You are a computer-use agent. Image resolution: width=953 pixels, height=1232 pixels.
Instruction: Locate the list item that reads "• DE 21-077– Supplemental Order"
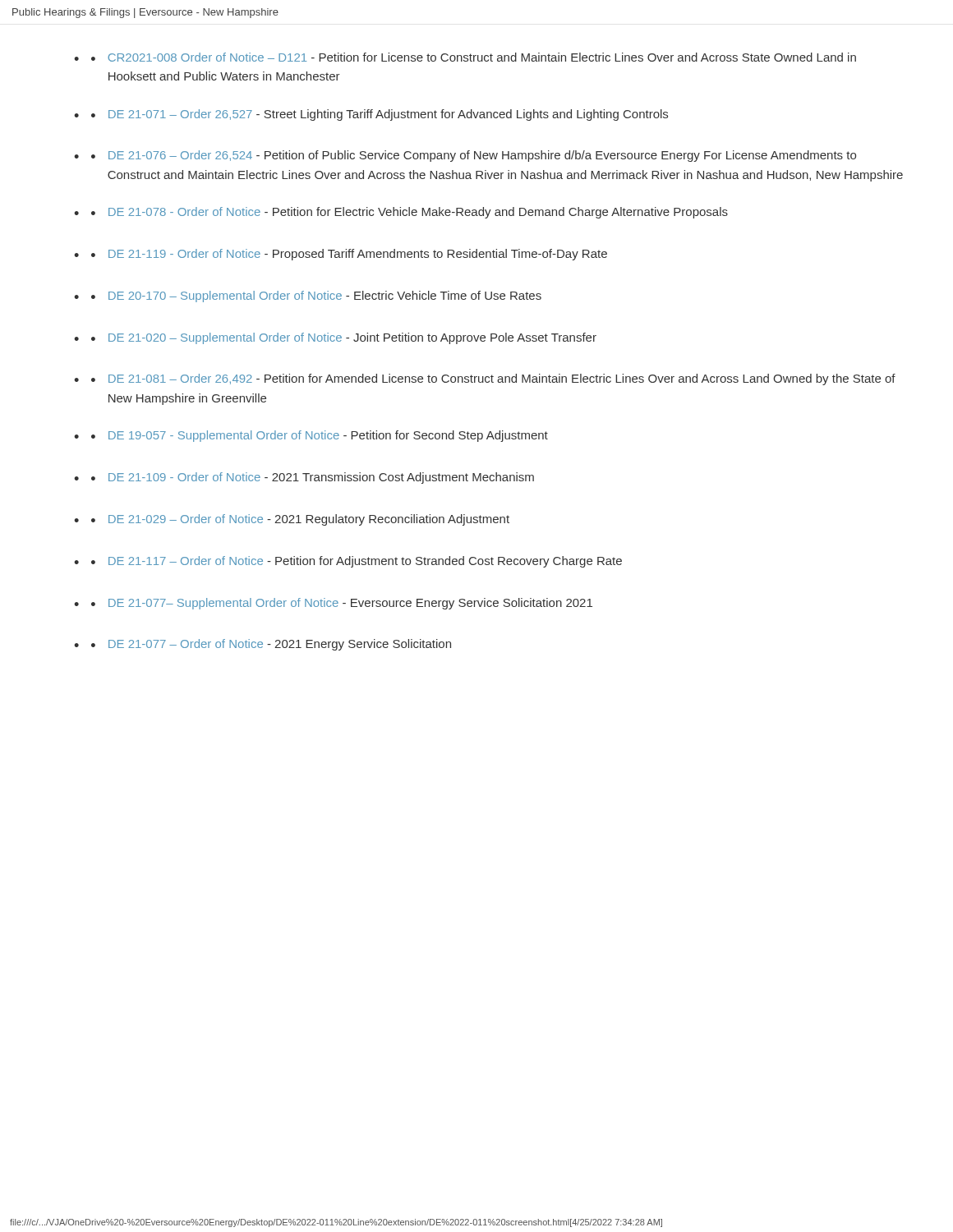pos(342,604)
